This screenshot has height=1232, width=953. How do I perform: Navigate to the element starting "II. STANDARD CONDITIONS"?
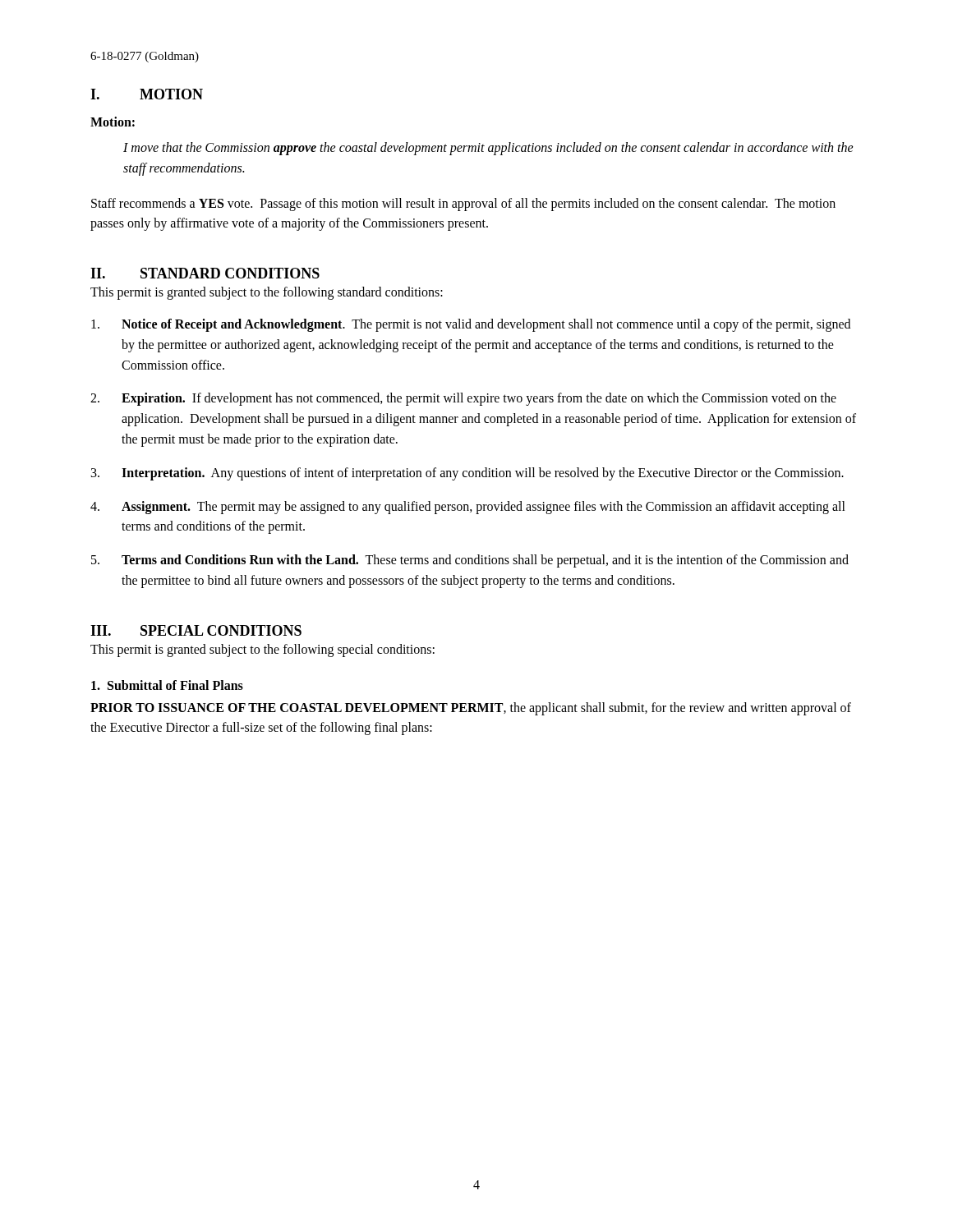click(205, 274)
